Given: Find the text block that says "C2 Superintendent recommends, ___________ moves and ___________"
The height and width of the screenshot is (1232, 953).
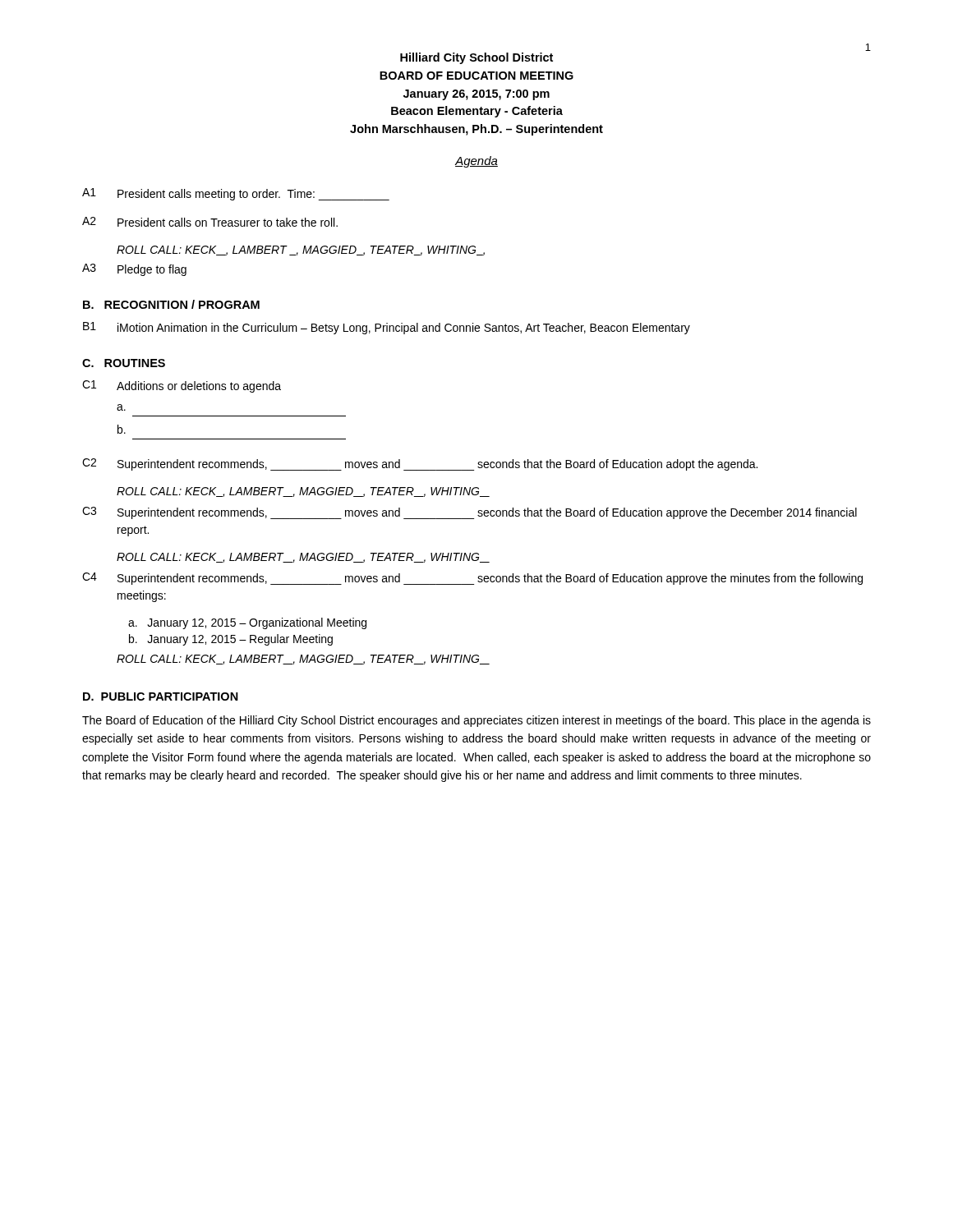Looking at the screenshot, I should pos(476,464).
